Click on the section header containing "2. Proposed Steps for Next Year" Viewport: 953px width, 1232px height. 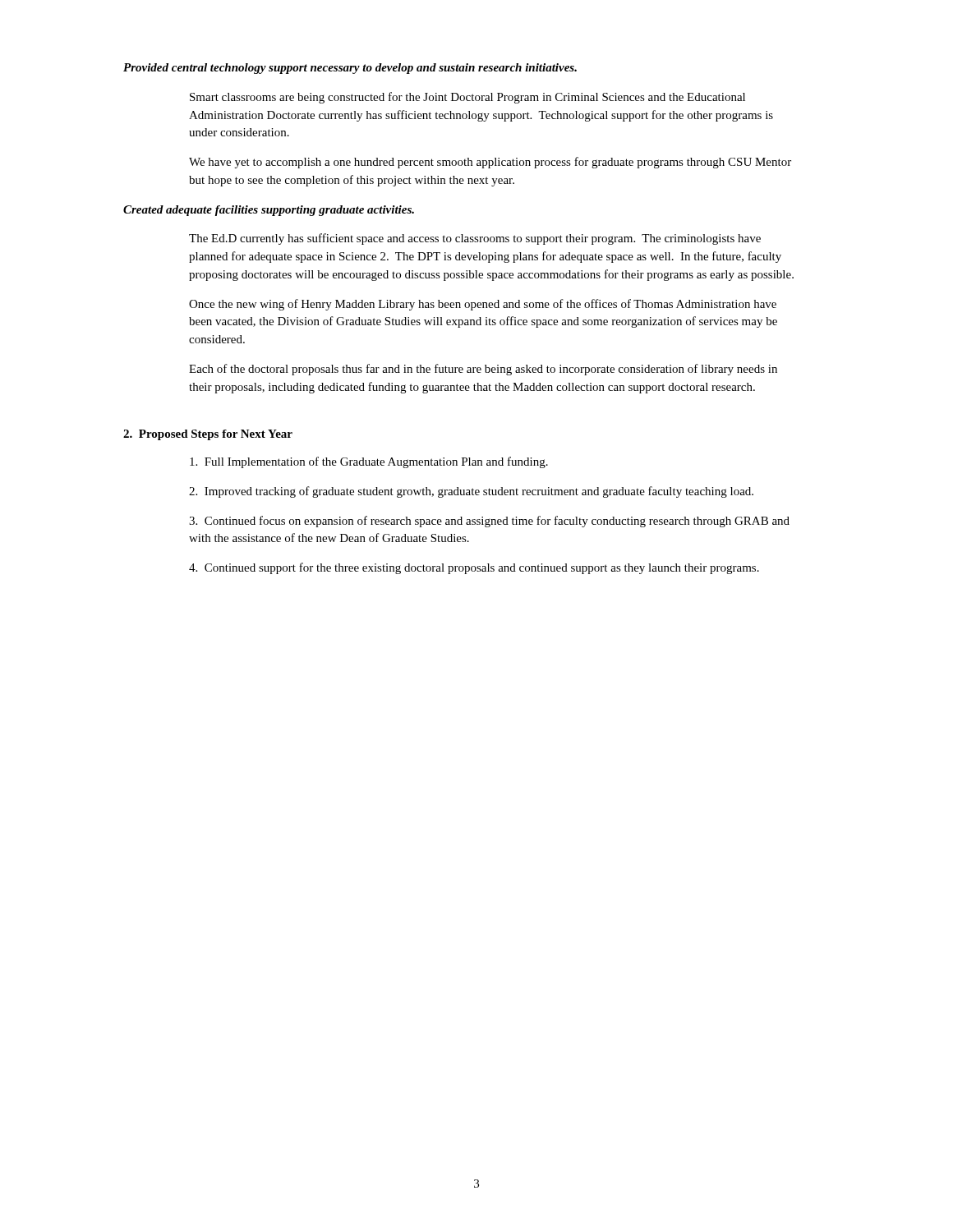pos(208,435)
